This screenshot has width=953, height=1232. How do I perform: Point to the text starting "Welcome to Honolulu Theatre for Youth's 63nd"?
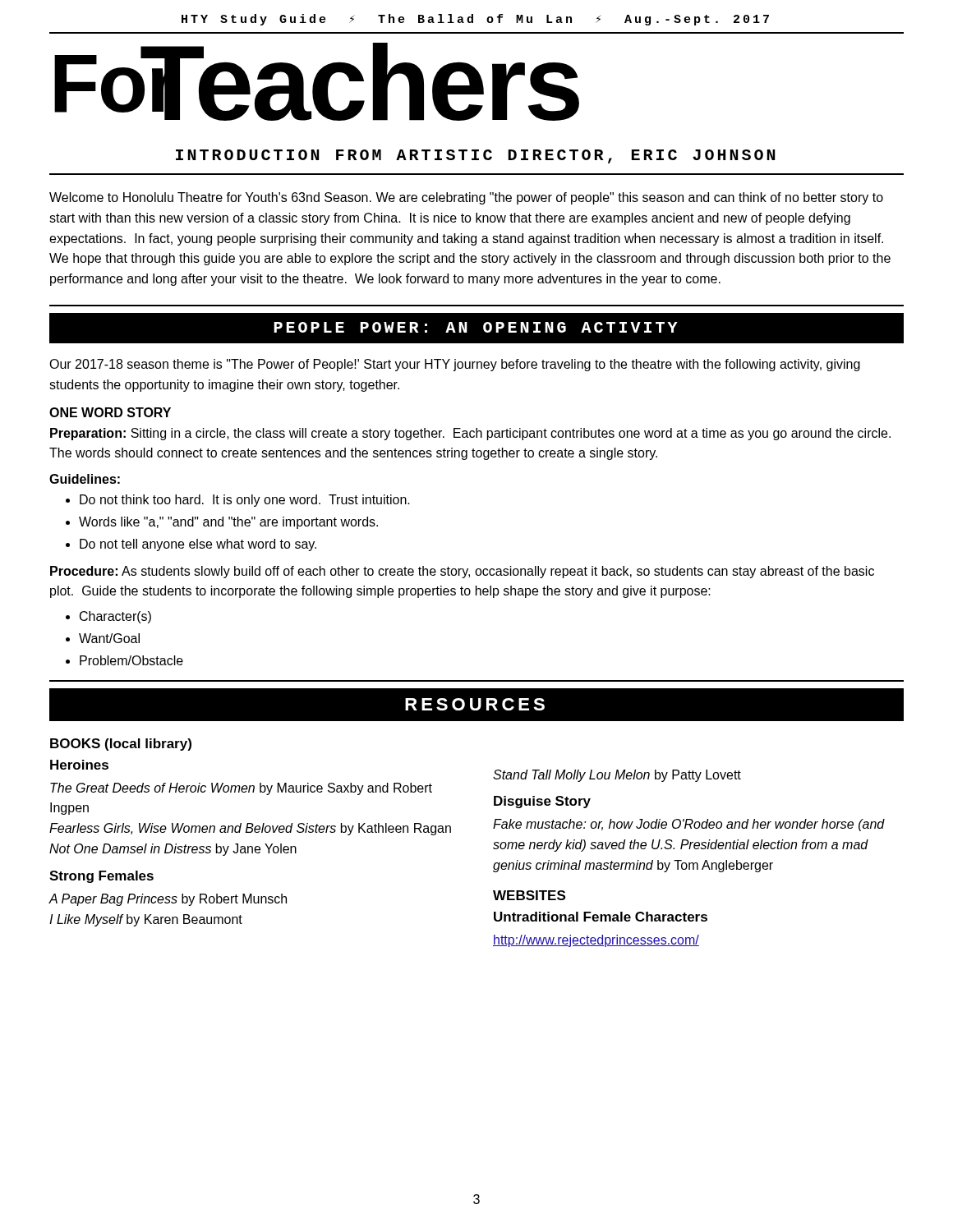470,238
